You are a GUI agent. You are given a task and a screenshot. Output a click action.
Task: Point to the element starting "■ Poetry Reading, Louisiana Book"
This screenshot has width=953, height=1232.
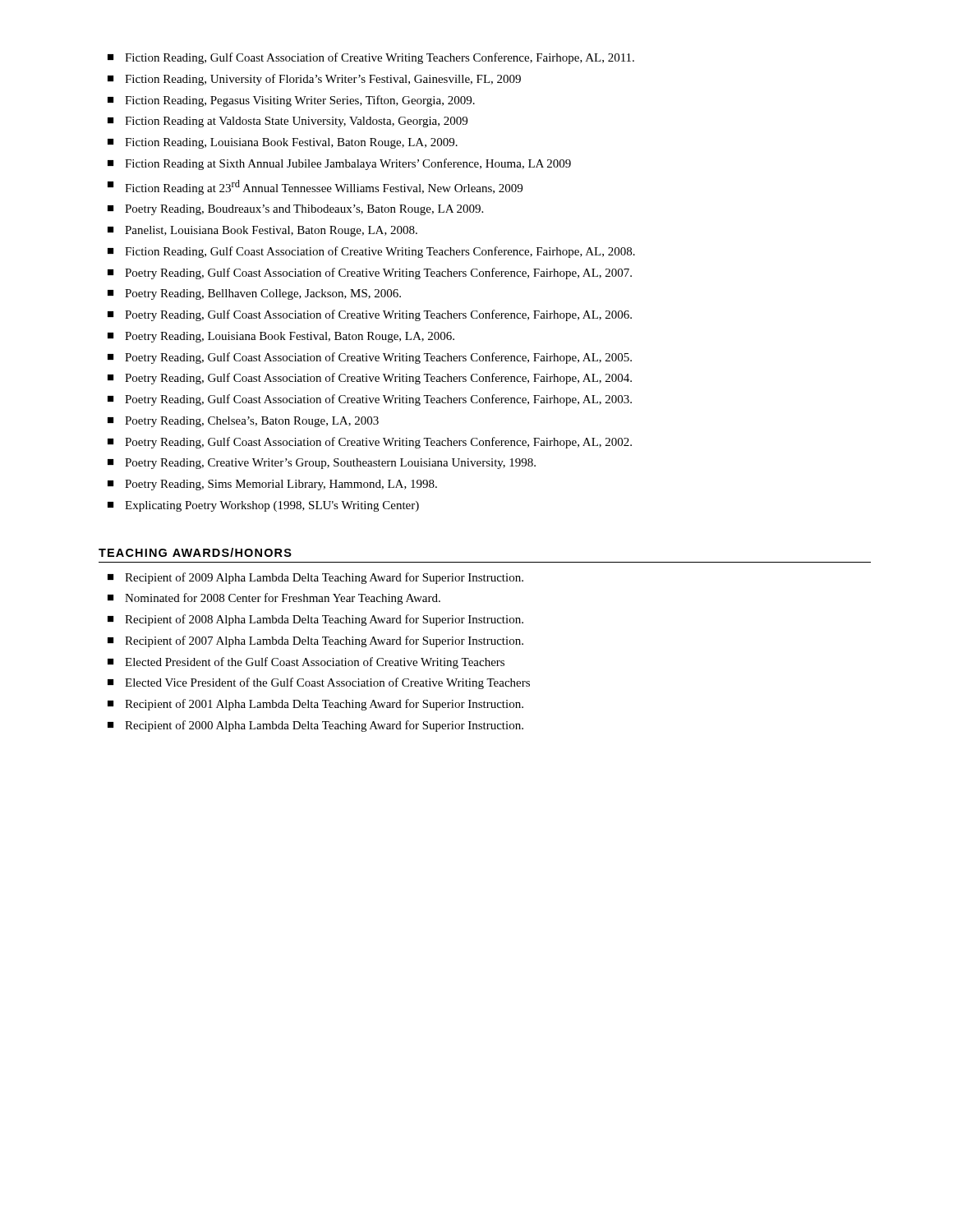pos(281,337)
